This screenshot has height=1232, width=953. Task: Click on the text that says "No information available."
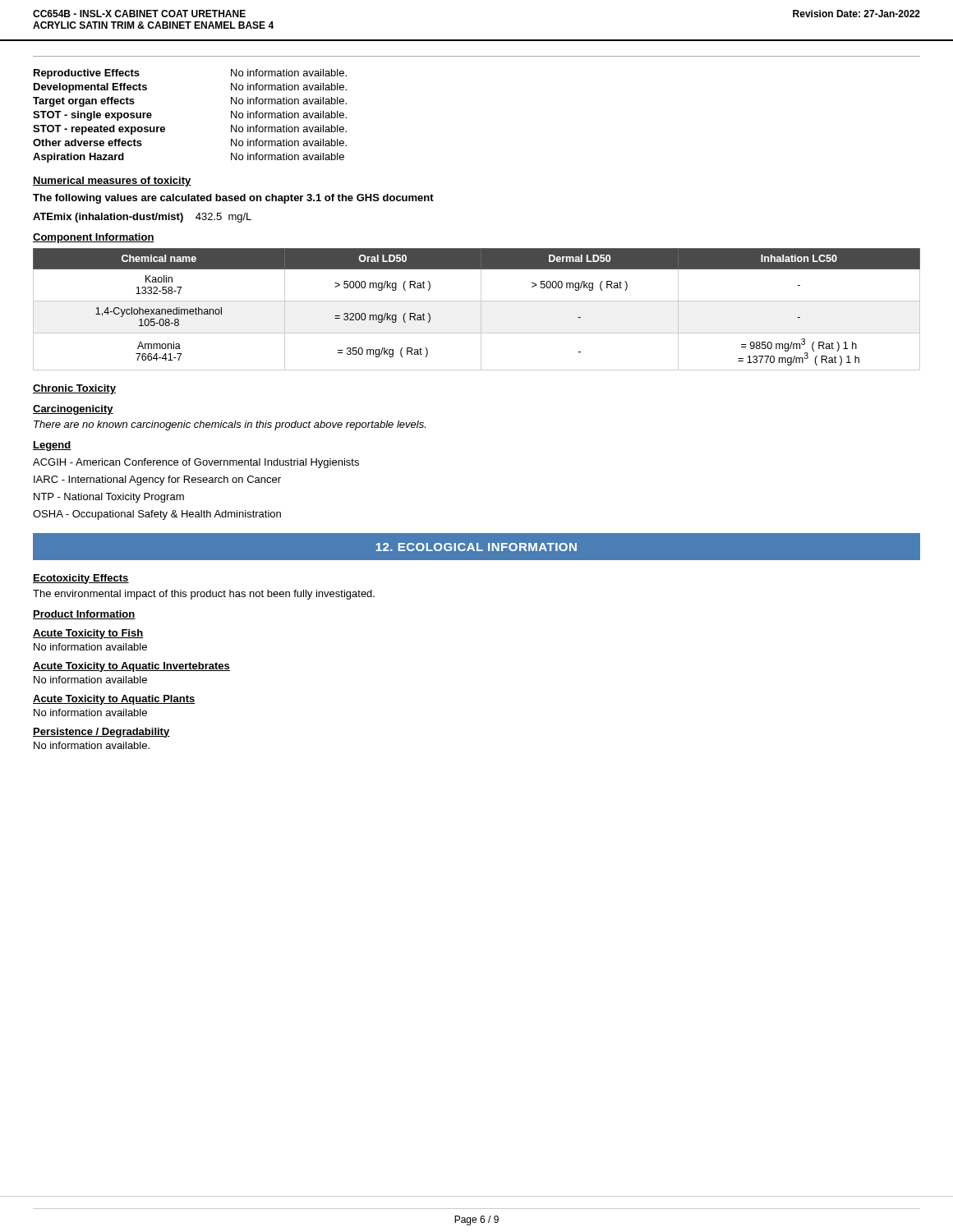(x=92, y=745)
